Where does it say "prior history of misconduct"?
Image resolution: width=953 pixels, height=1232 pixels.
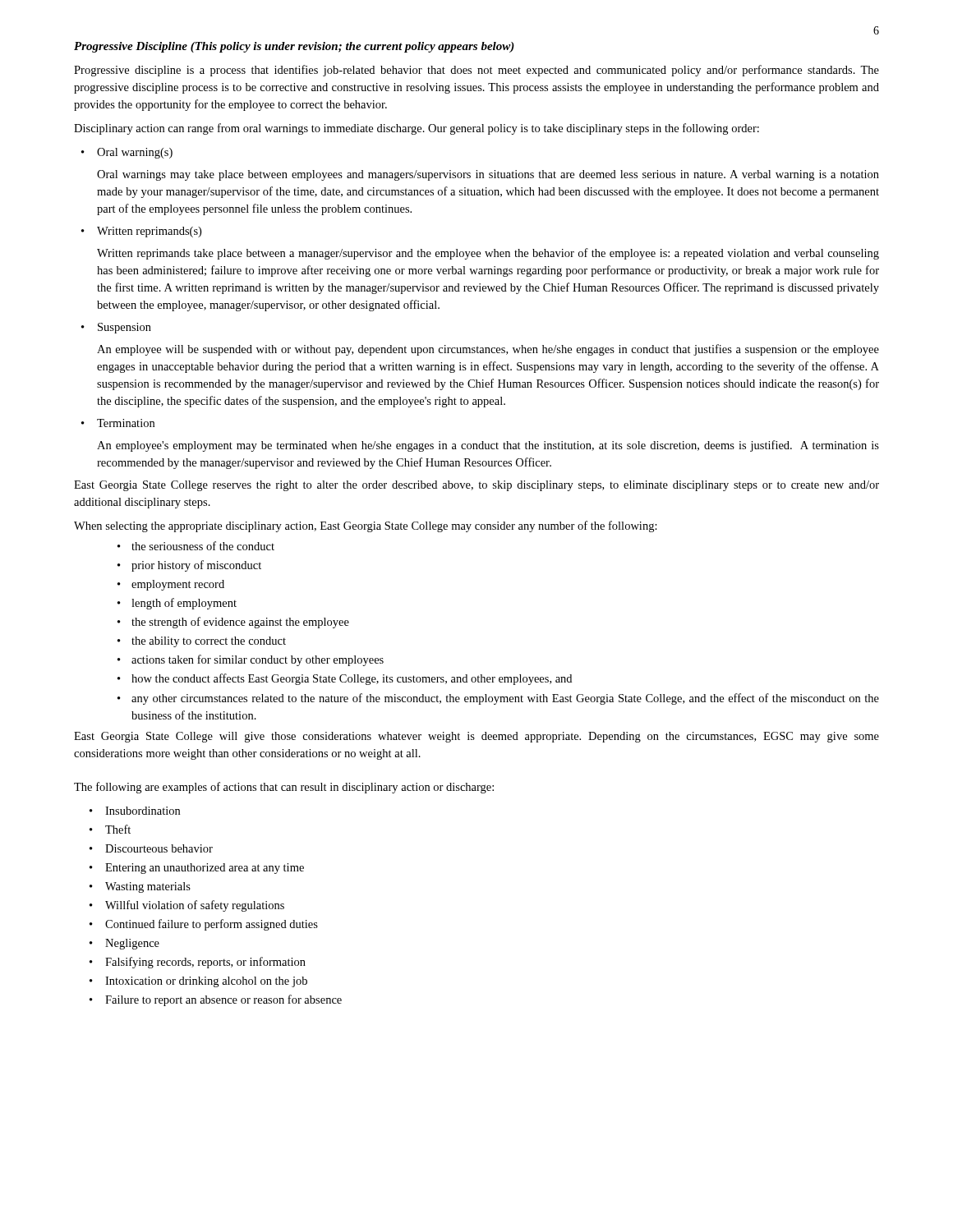[x=196, y=565]
